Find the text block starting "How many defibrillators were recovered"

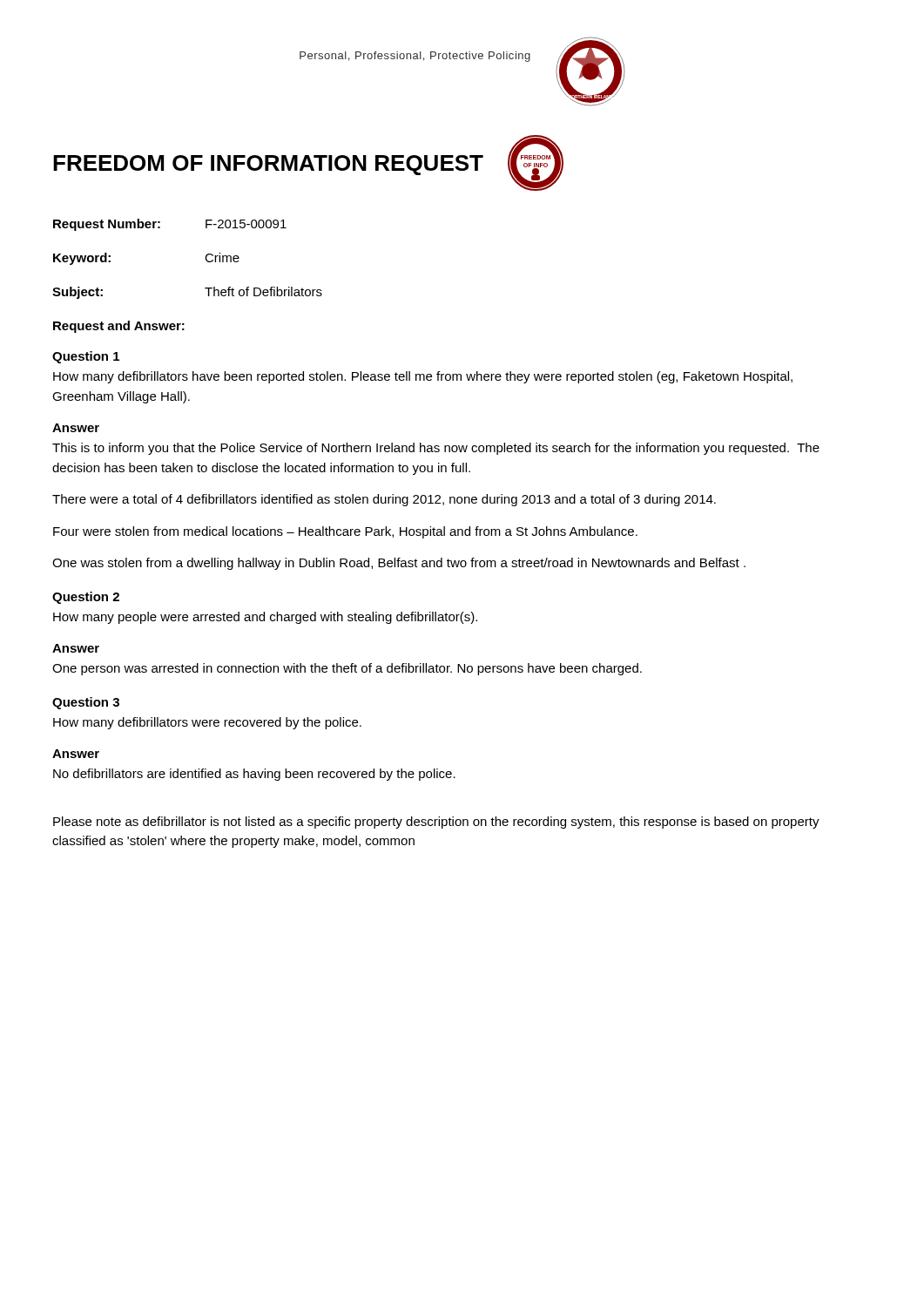207,721
